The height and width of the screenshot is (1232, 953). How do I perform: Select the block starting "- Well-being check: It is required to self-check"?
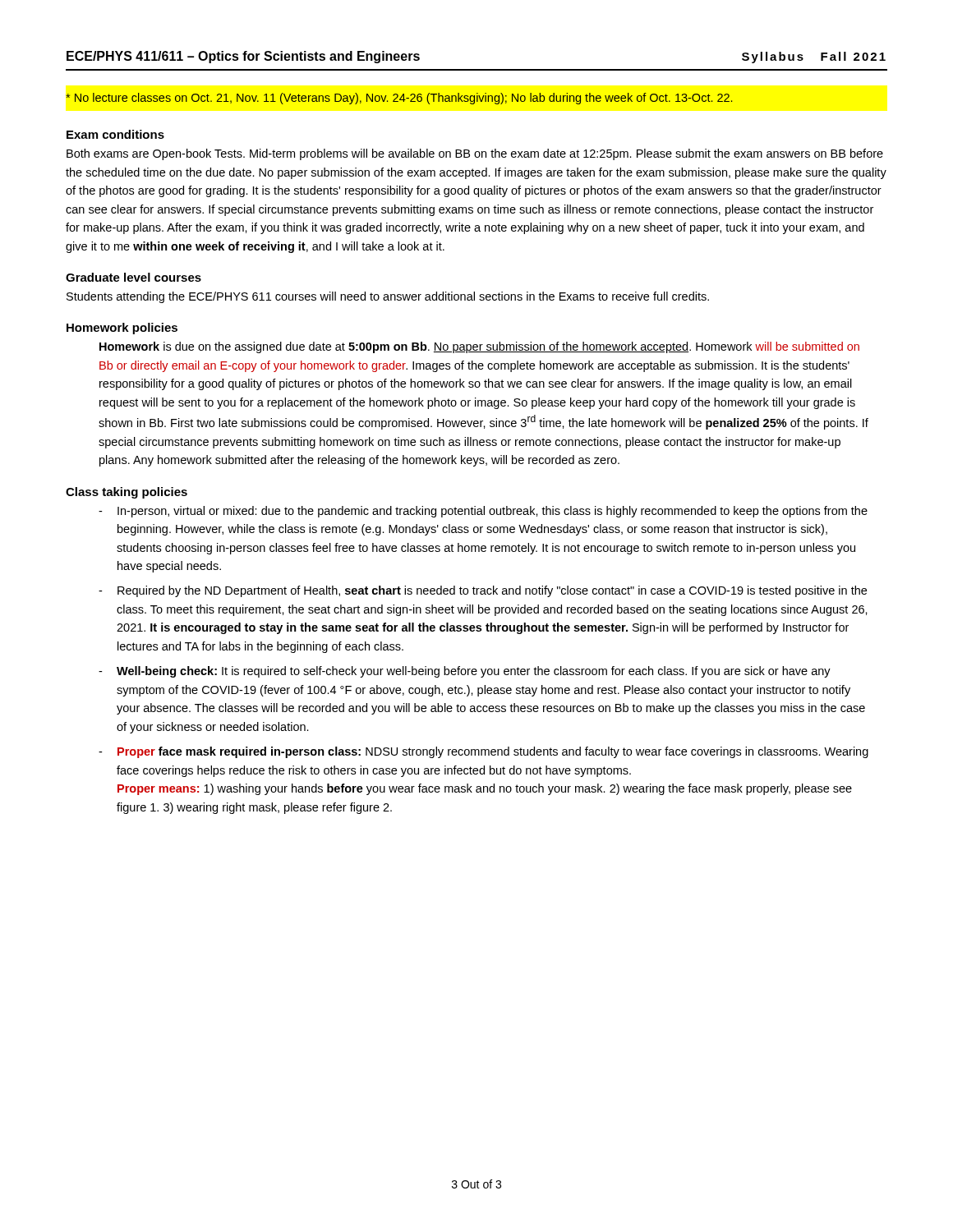click(485, 699)
